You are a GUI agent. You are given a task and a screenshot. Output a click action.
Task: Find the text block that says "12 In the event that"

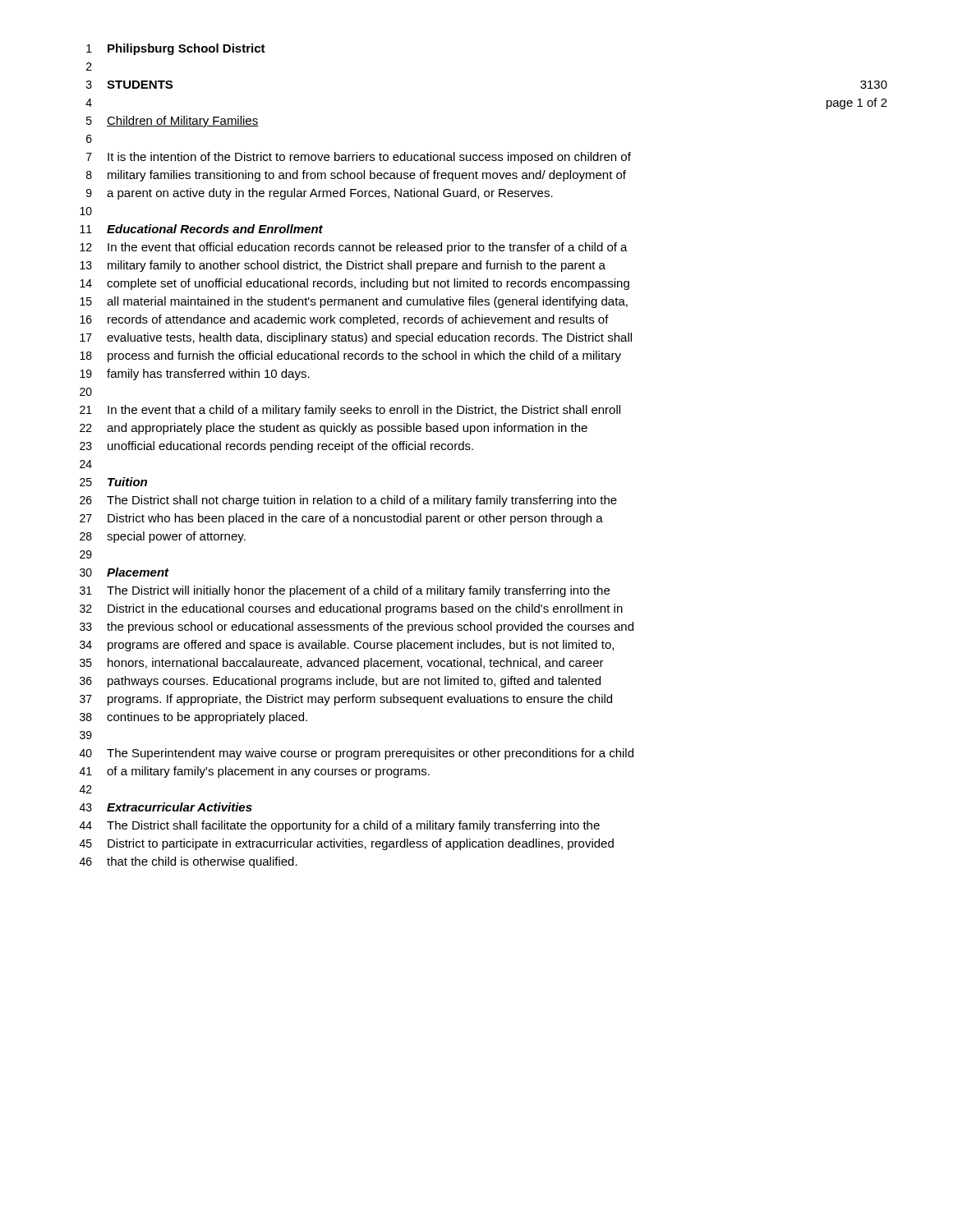click(x=476, y=247)
